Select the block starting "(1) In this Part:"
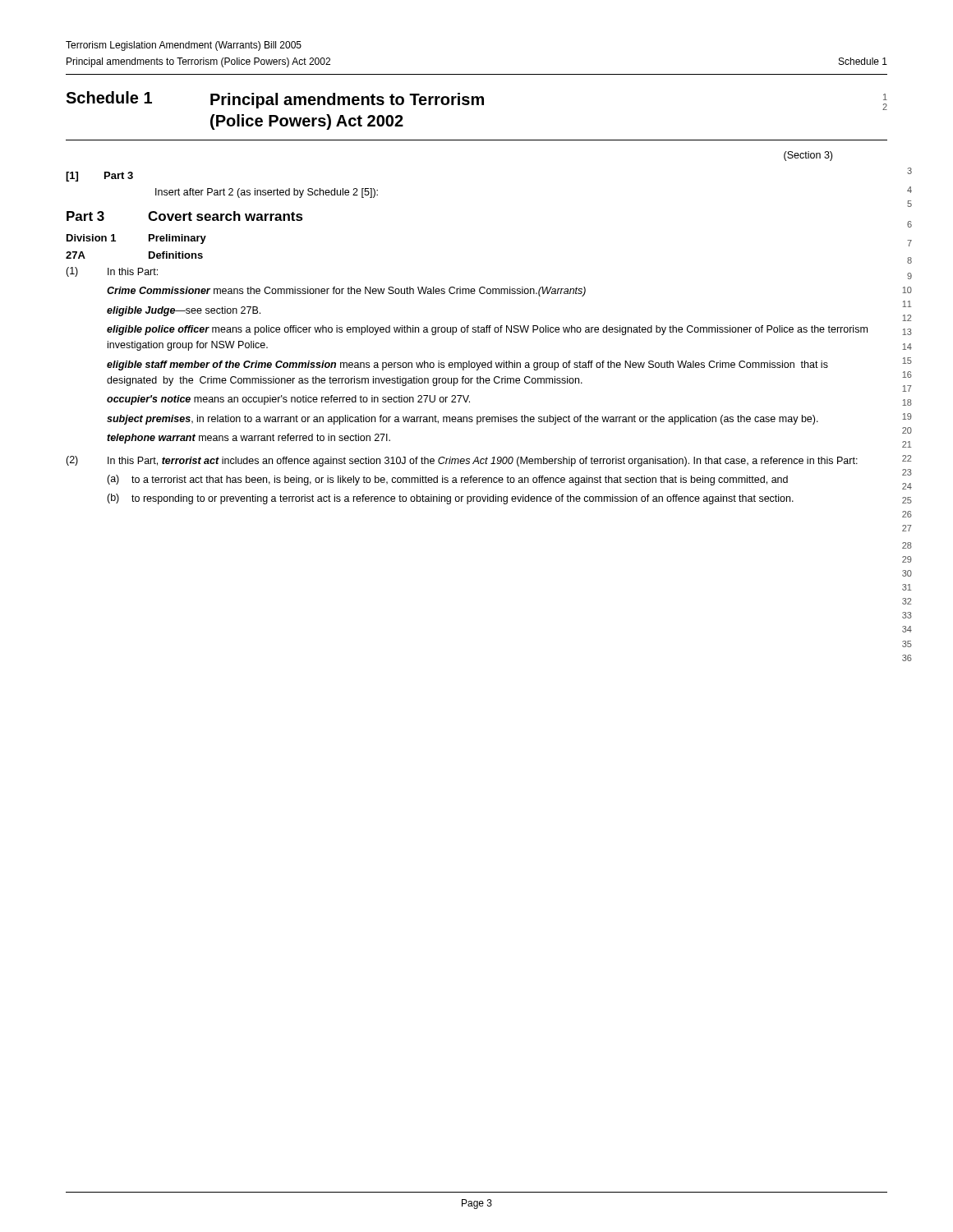Screen dimensions: 1232x953 click(112, 272)
